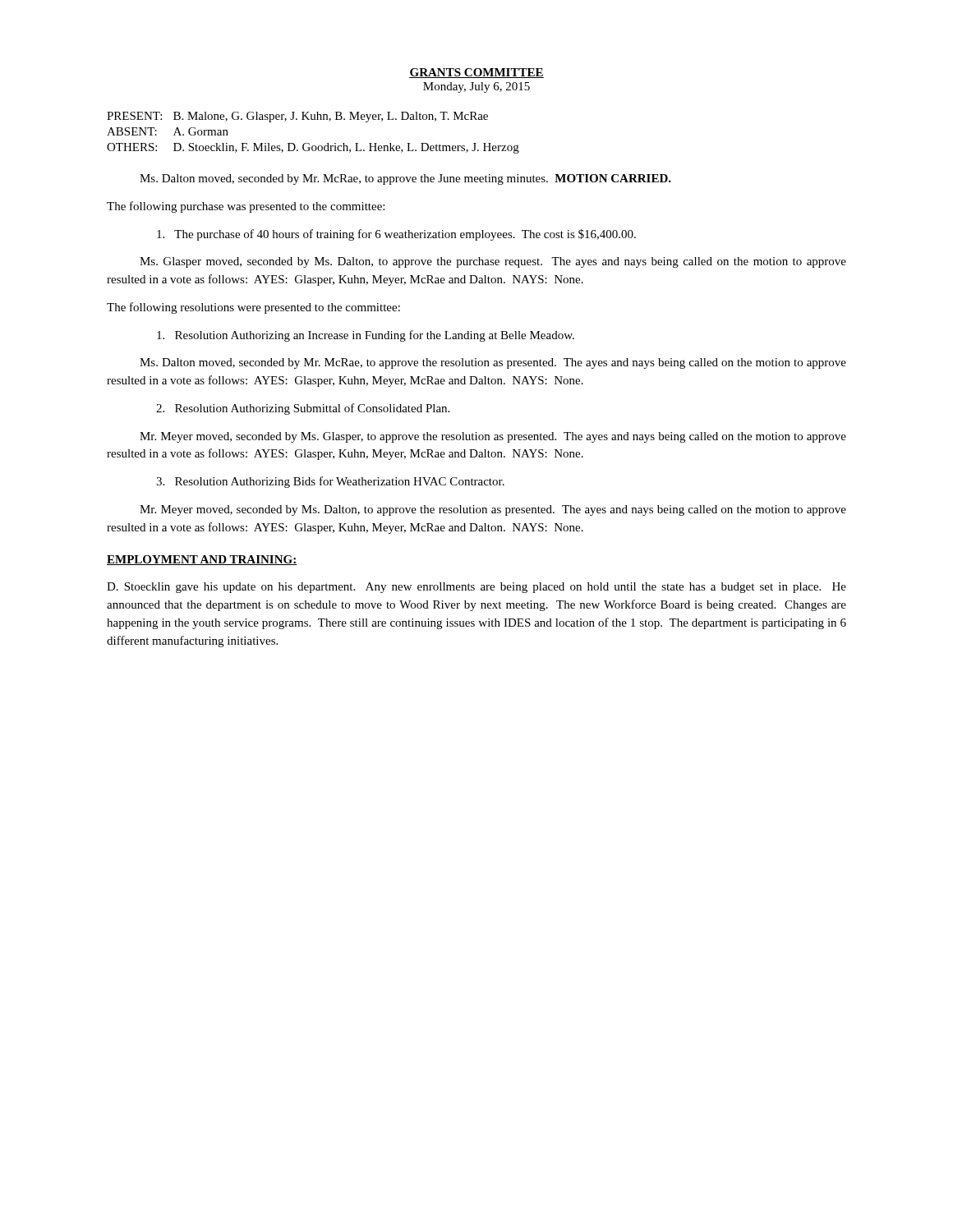Find the block starting "Ms. Glasper moved, seconded by Ms."
The height and width of the screenshot is (1232, 953).
(x=476, y=270)
